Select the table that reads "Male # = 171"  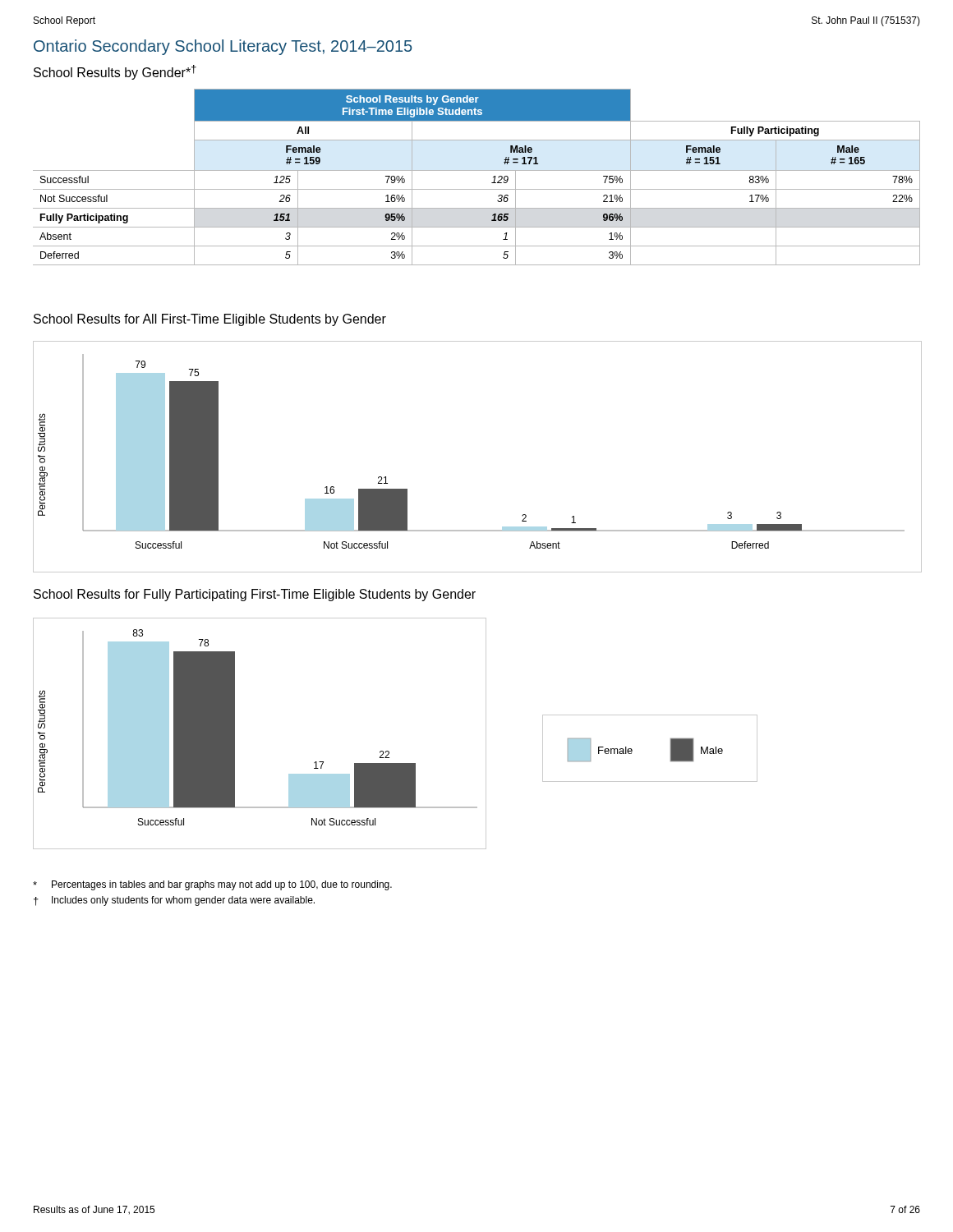pos(476,177)
